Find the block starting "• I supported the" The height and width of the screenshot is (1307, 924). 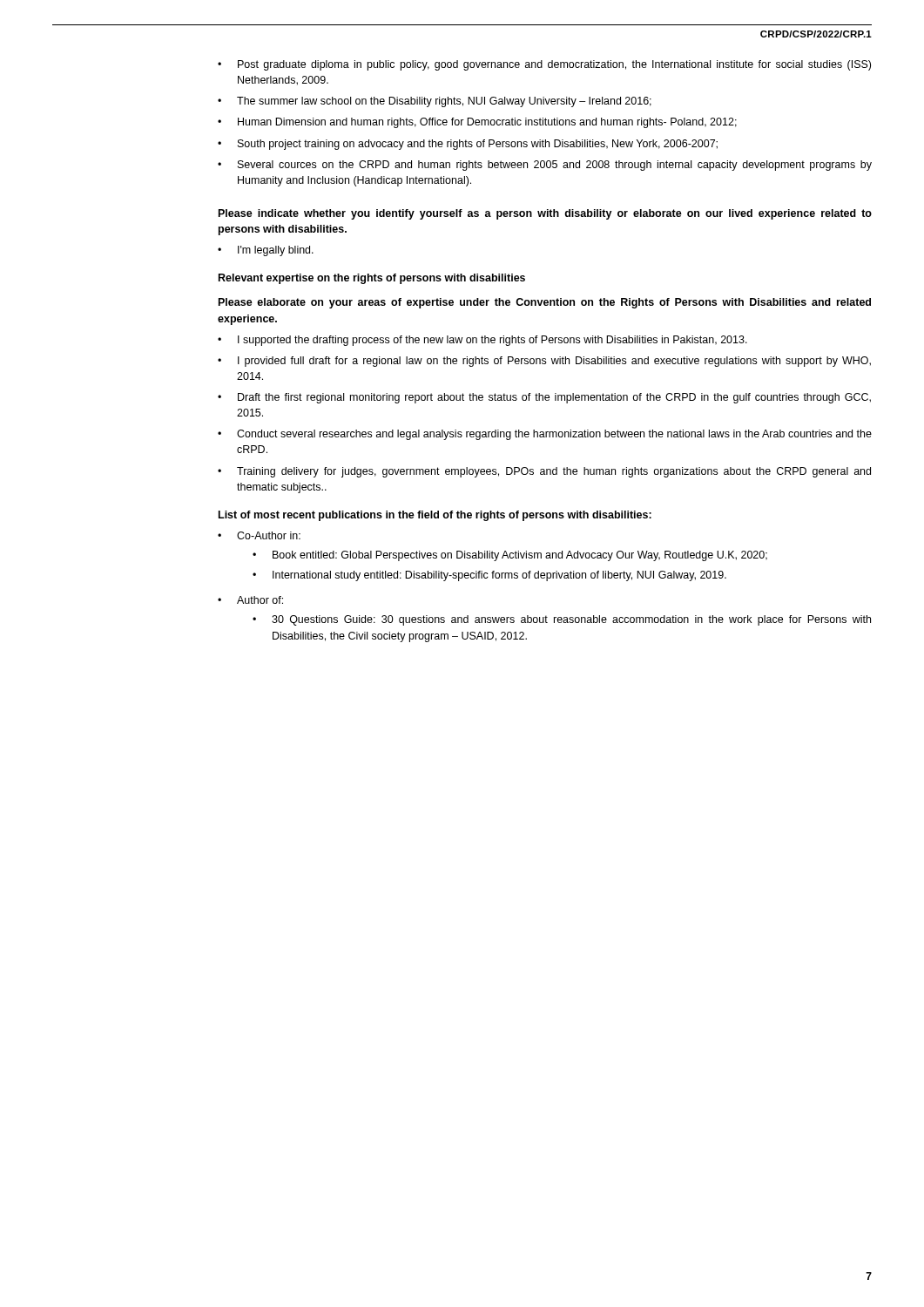545,339
